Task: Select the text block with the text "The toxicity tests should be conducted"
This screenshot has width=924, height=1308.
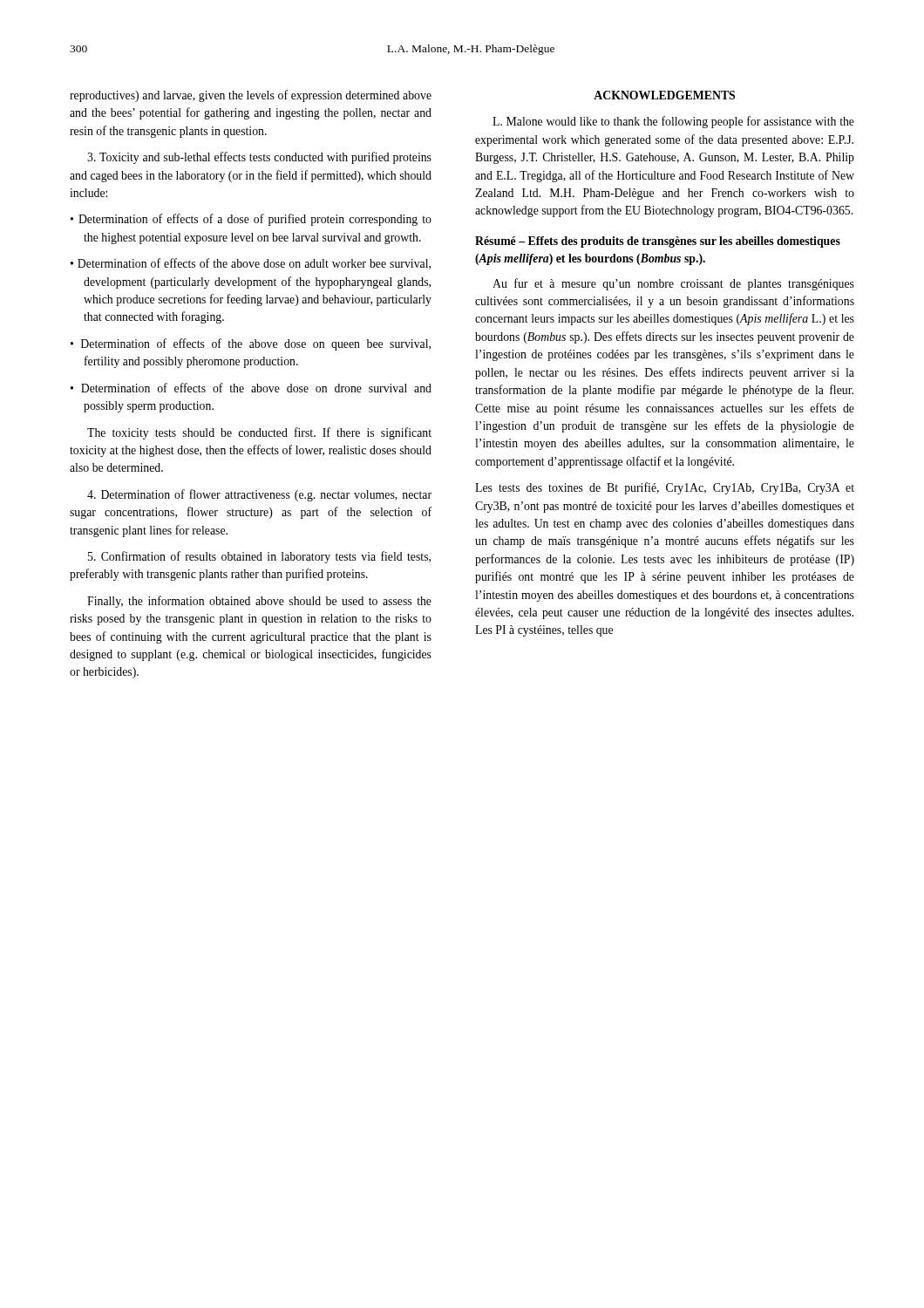Action: (251, 450)
